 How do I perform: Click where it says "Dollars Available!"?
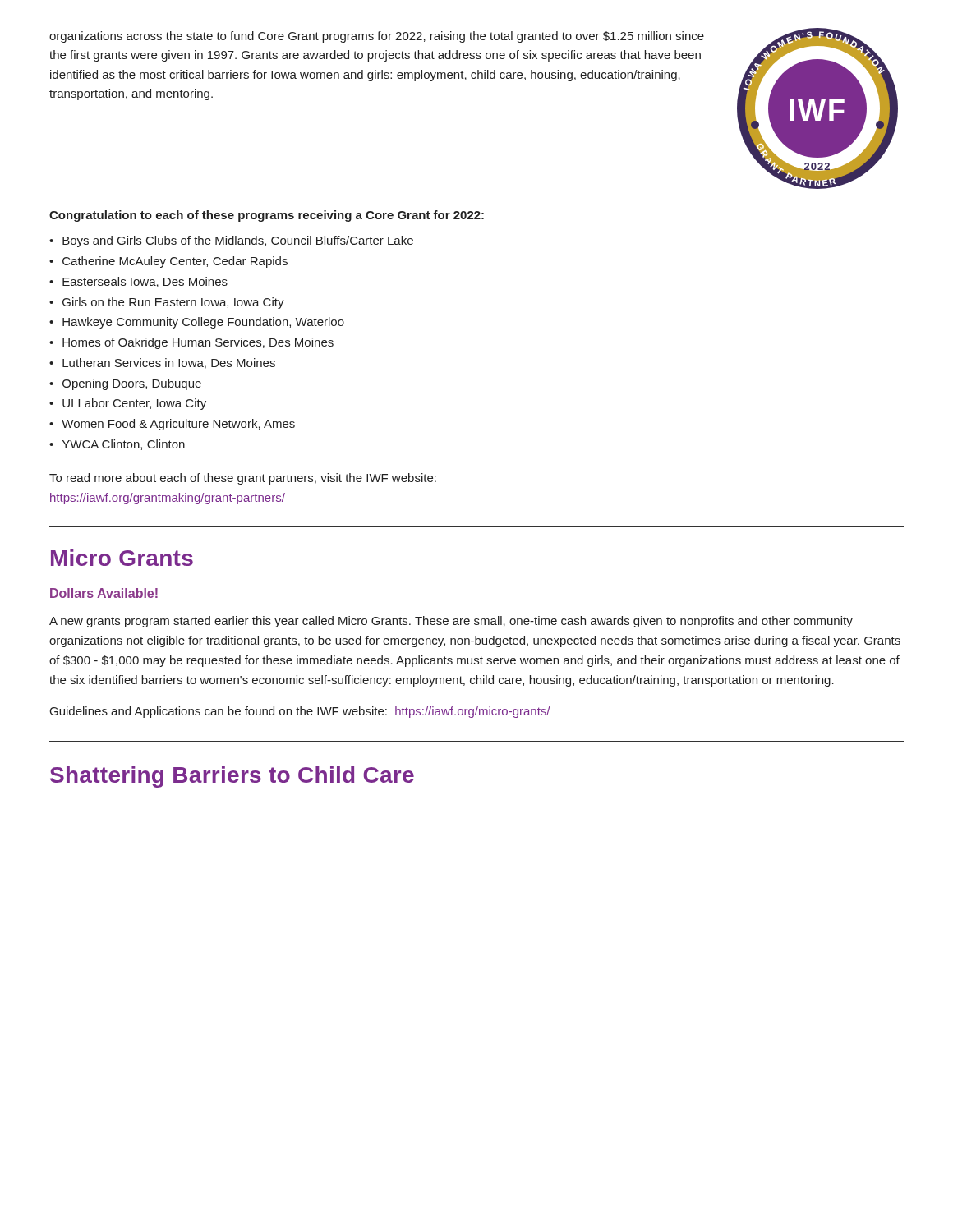(104, 593)
